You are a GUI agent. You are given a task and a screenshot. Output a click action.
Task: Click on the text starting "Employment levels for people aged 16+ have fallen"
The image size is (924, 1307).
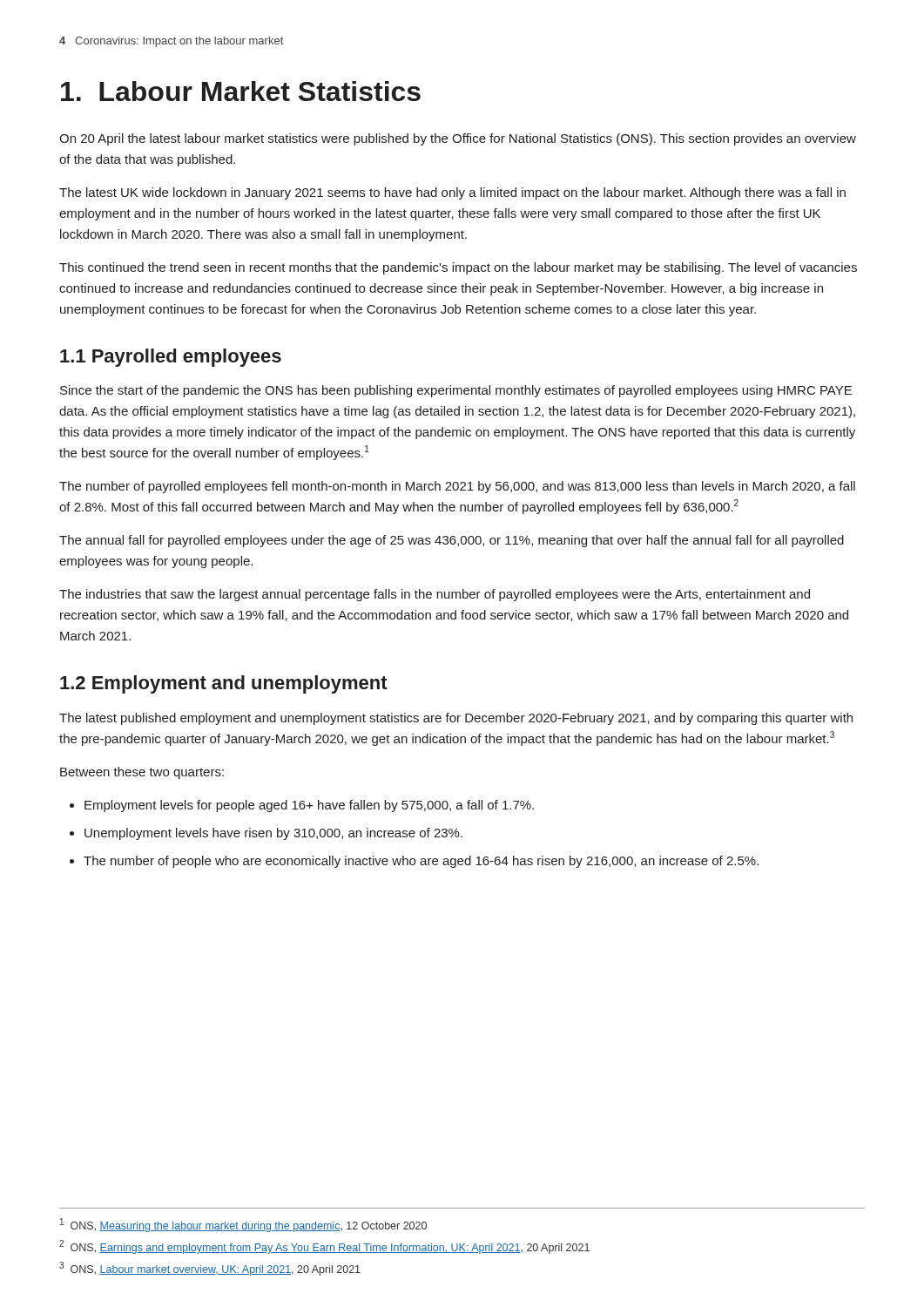tap(309, 804)
